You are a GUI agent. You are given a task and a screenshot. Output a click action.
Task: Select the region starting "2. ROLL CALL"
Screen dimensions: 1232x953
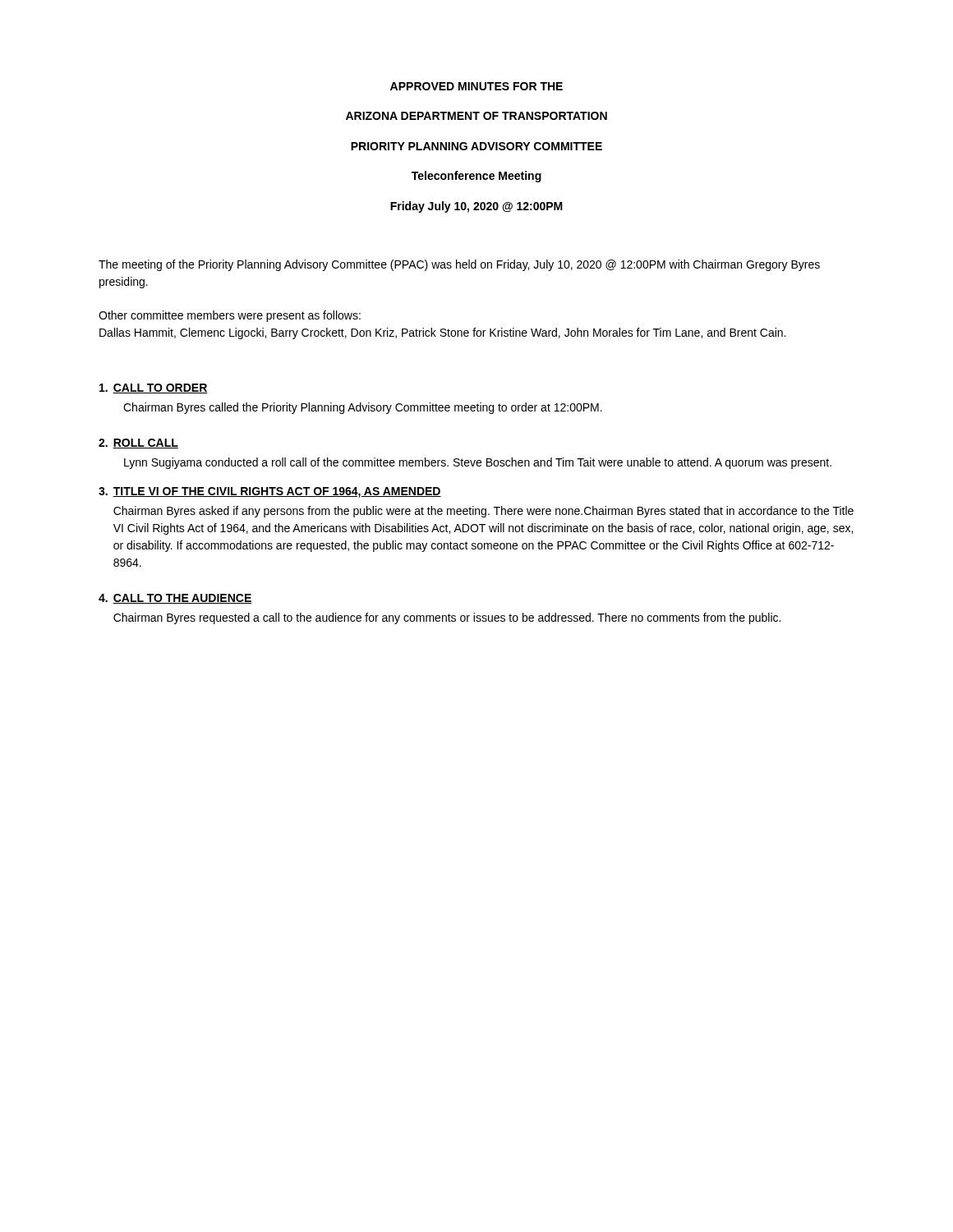click(x=138, y=443)
